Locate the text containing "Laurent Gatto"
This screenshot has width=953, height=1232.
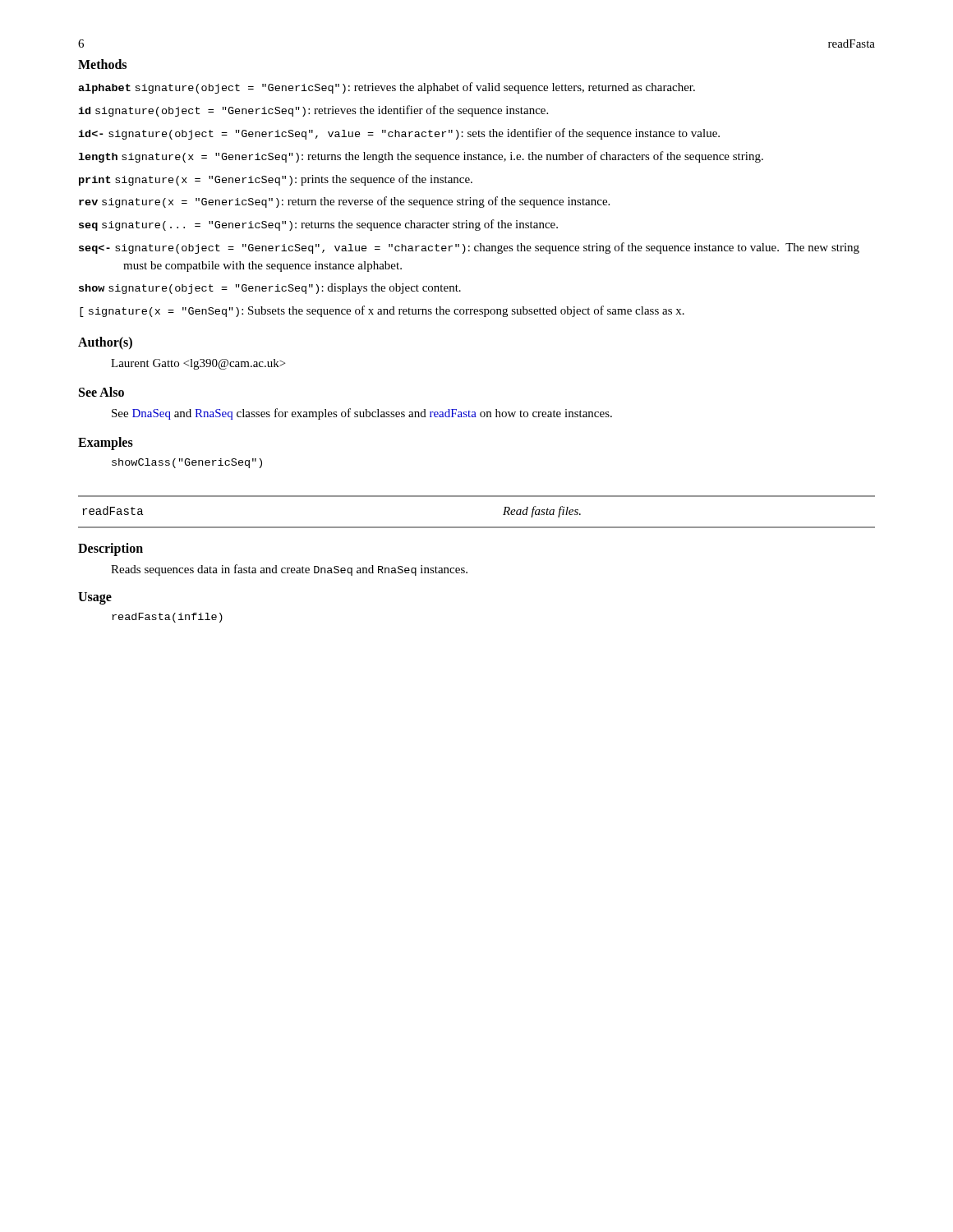(198, 363)
